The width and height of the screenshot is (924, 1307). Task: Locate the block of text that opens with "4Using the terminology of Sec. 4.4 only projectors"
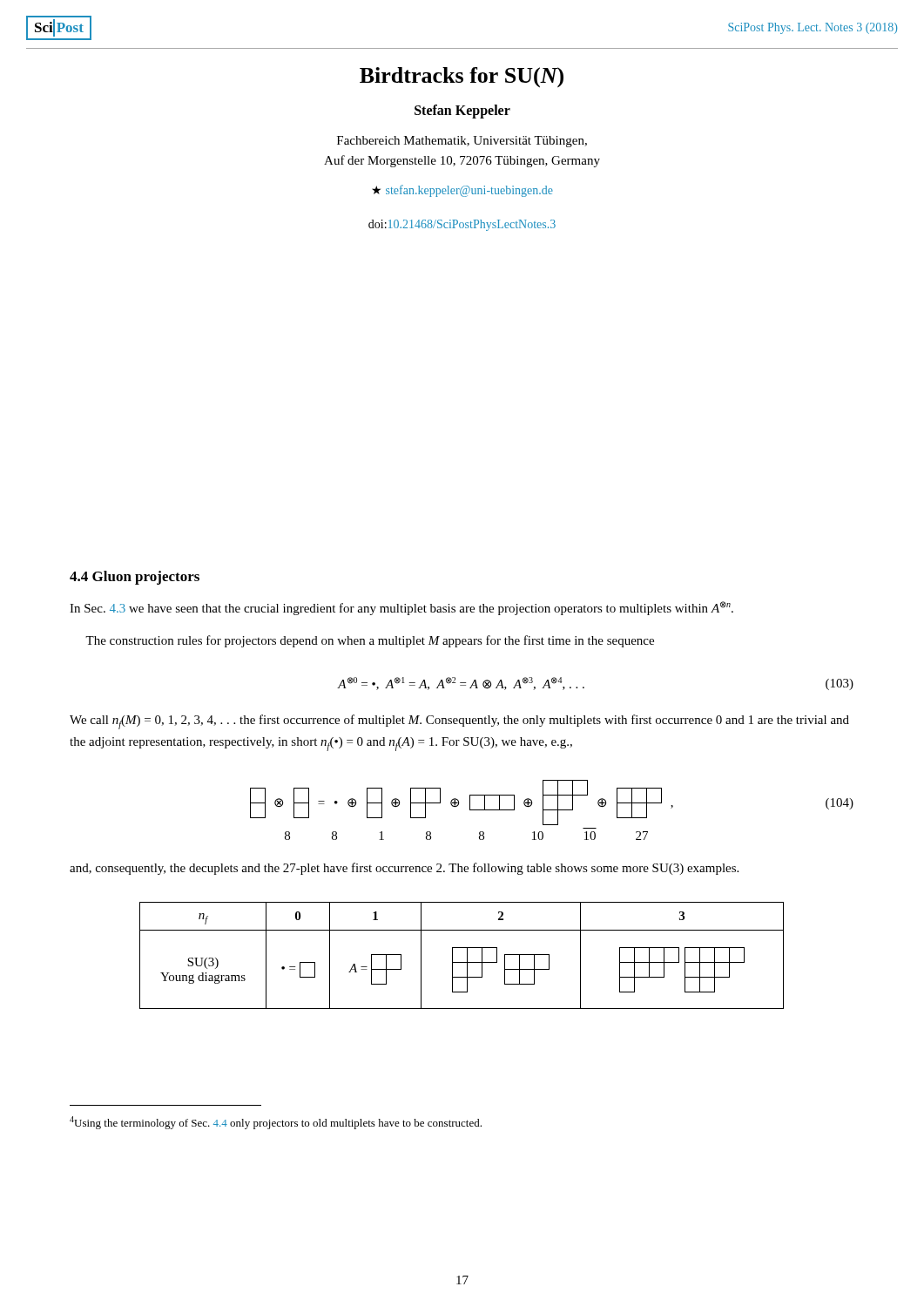coord(276,1122)
